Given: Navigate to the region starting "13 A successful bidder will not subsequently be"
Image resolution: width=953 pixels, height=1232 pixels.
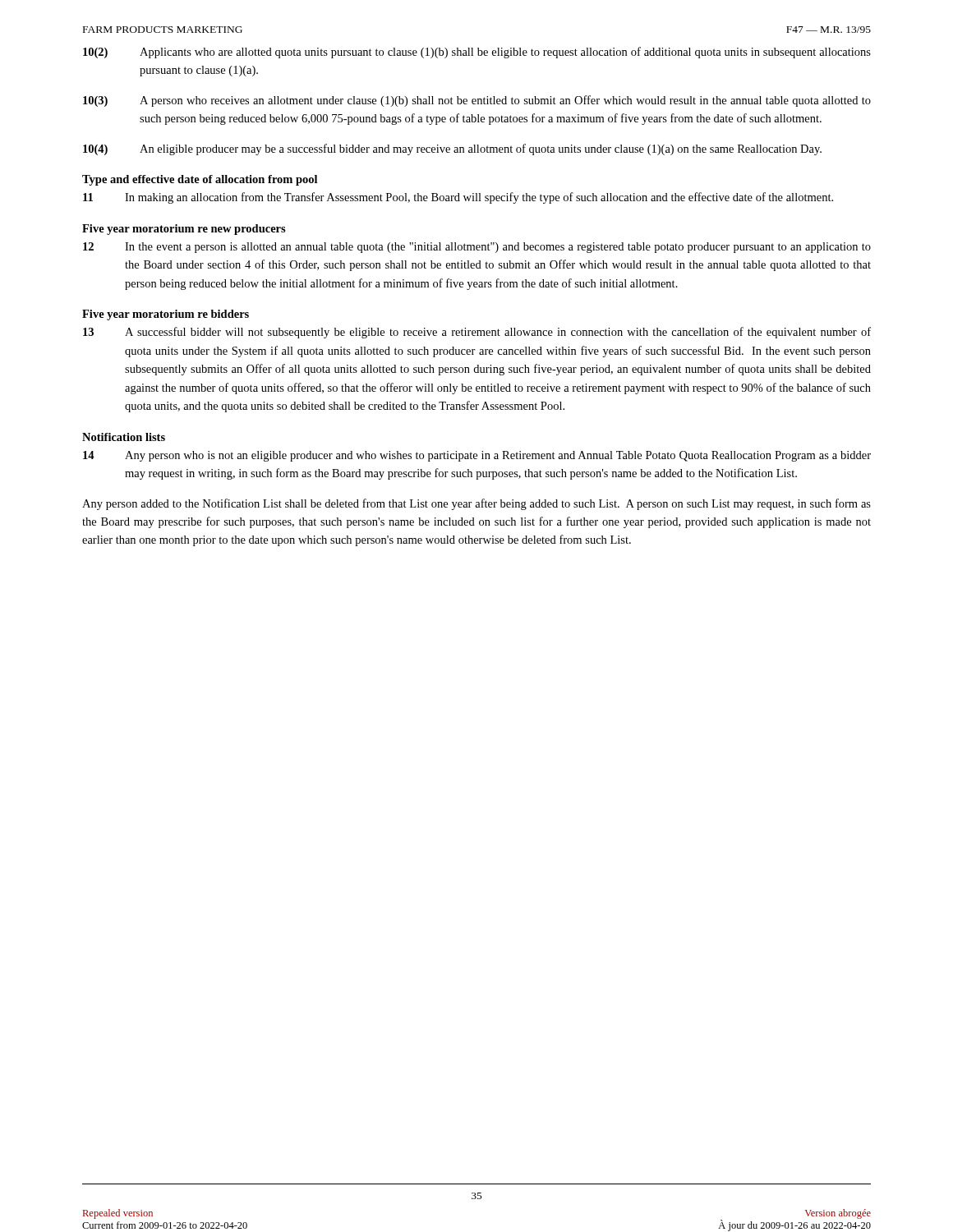Looking at the screenshot, I should (476, 369).
